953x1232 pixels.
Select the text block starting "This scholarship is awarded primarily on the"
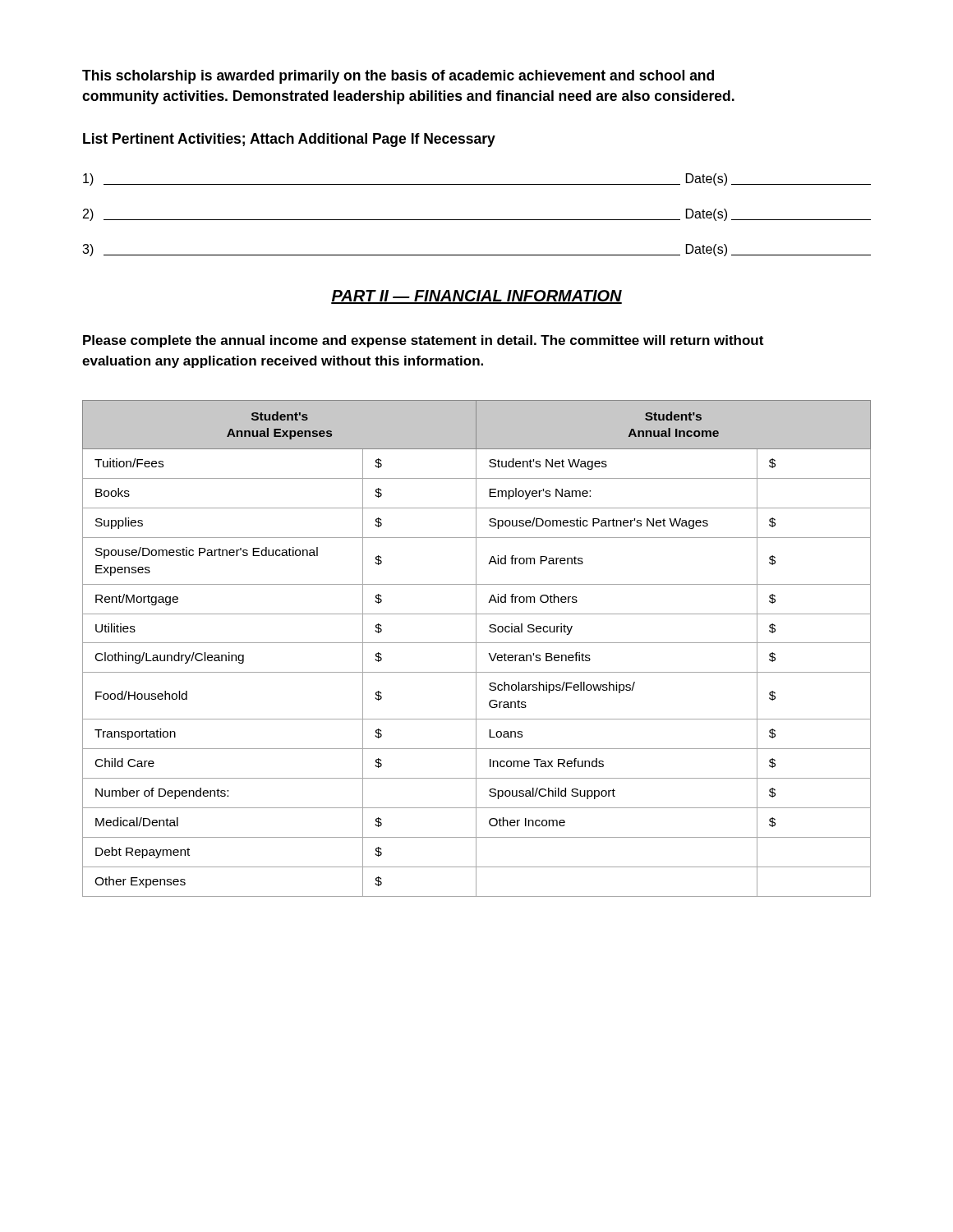[x=409, y=86]
